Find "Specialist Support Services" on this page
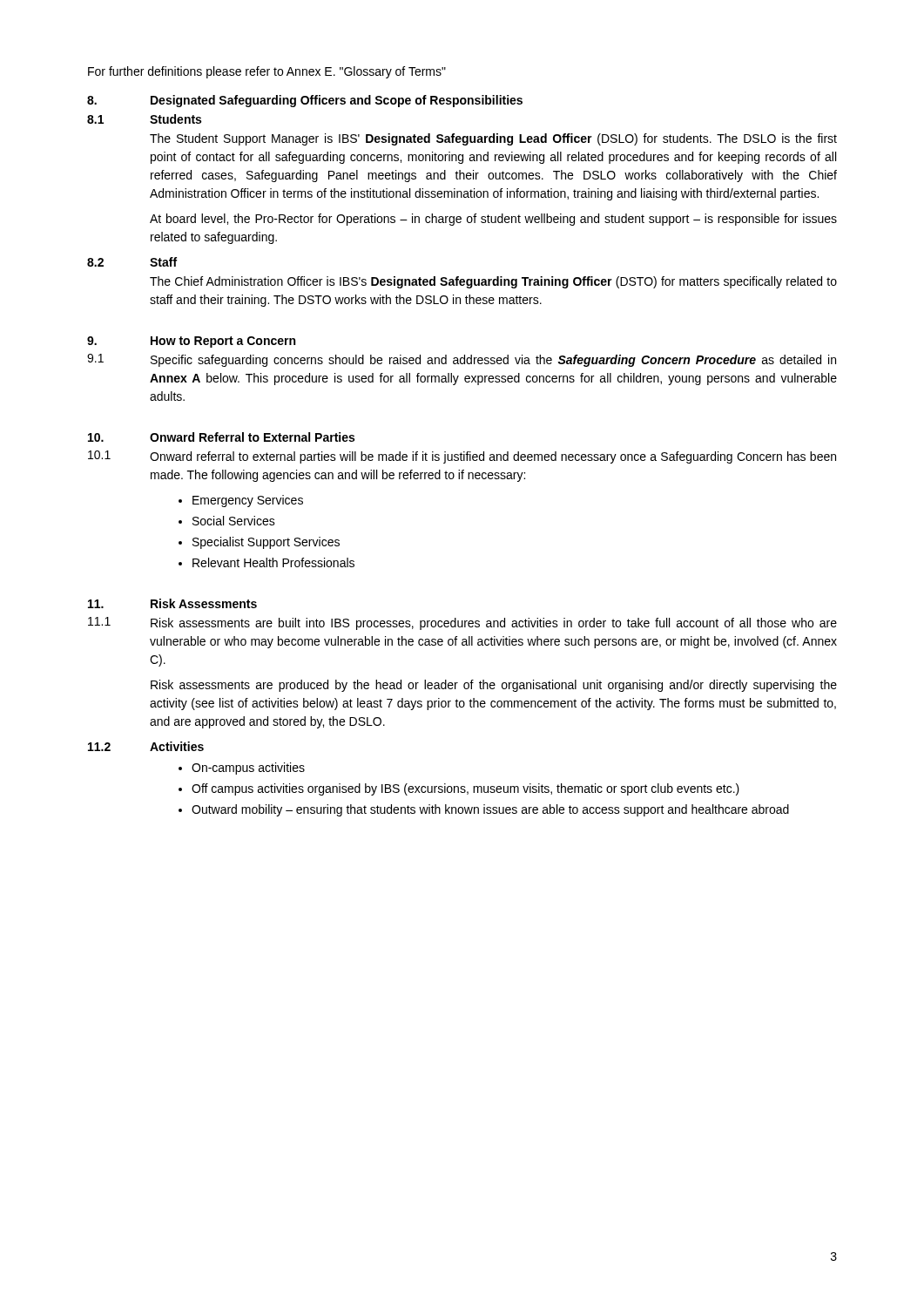 point(266,542)
